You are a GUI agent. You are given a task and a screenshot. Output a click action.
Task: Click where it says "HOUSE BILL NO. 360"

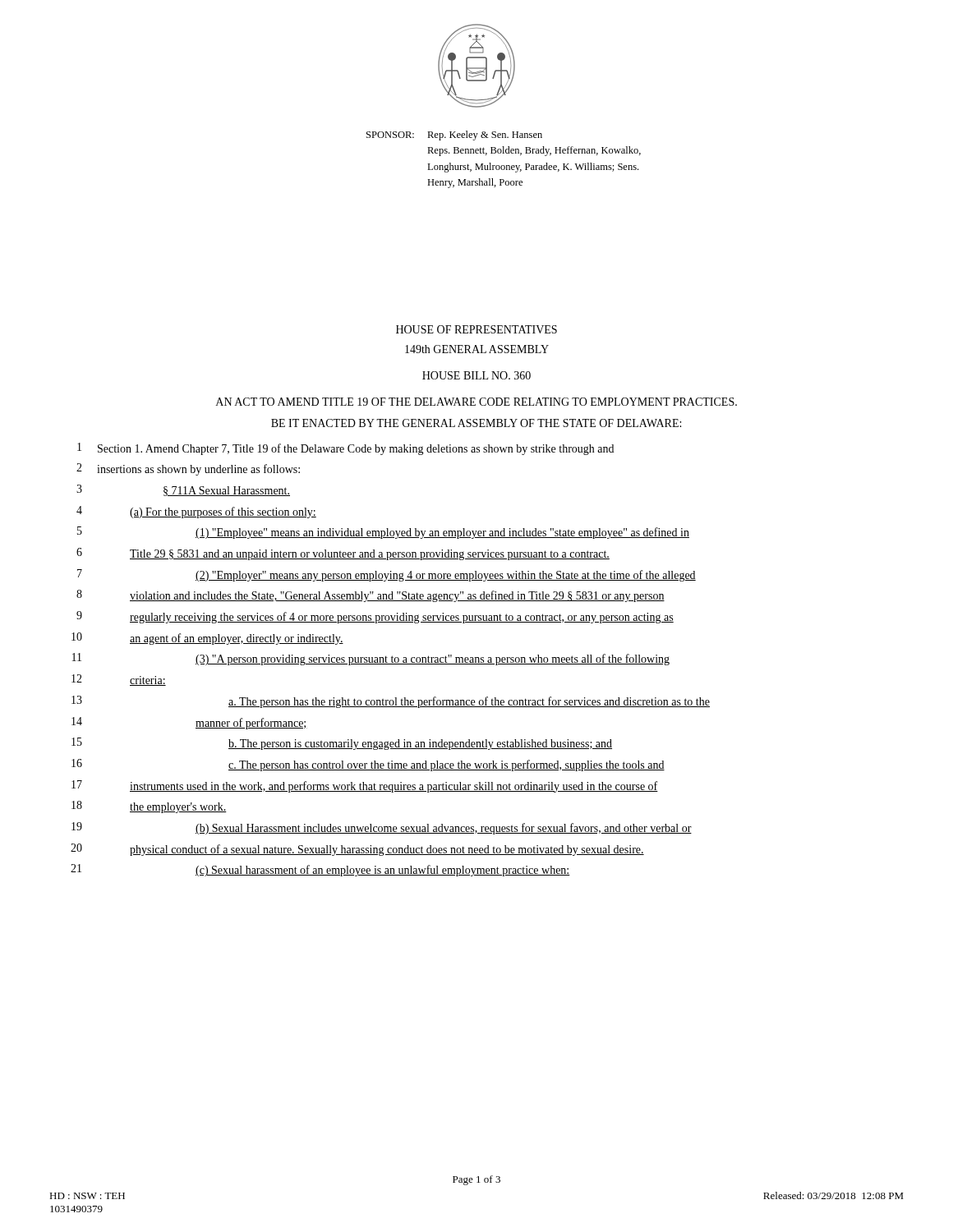click(x=476, y=375)
